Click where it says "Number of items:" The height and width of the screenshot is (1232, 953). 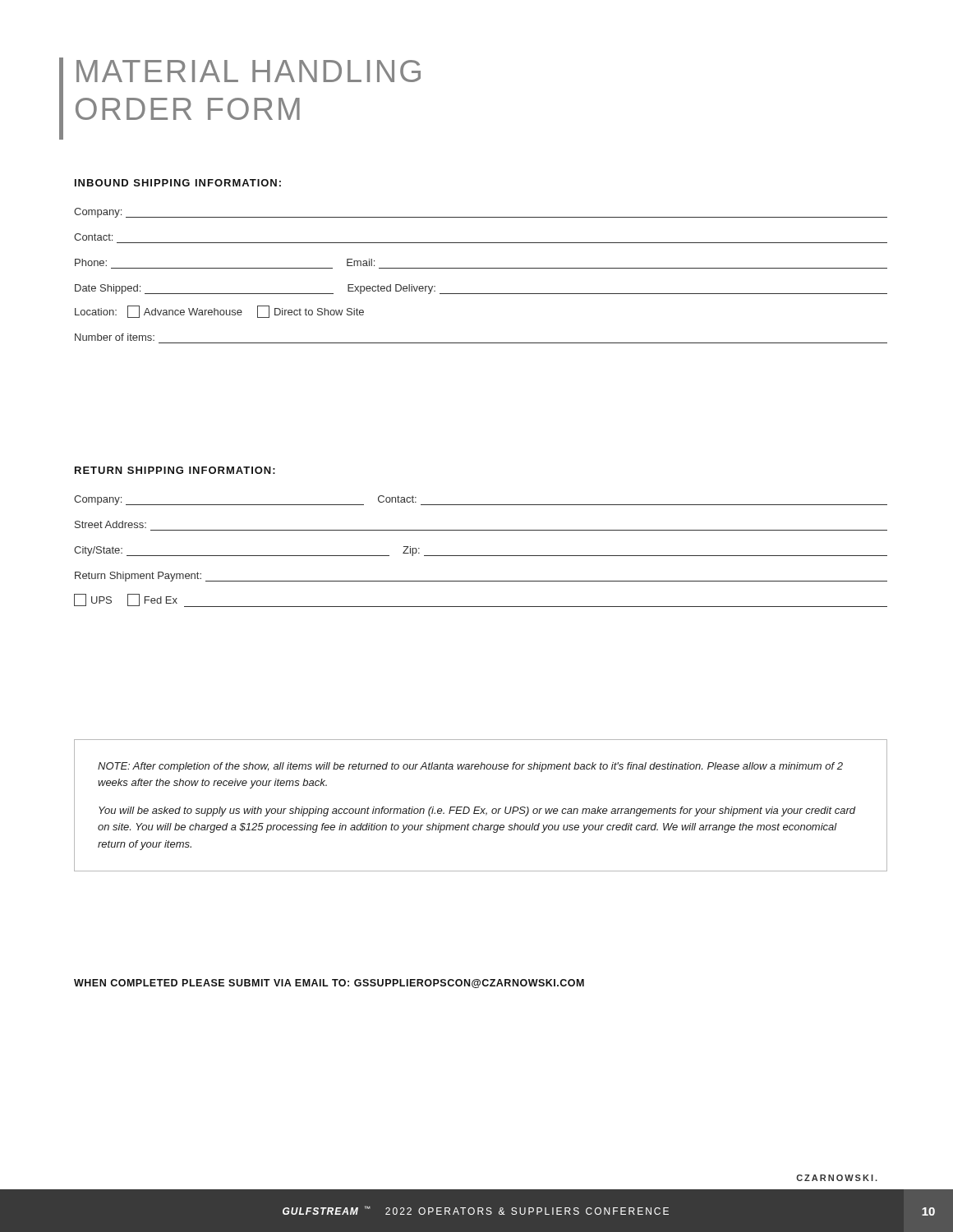[x=481, y=336]
